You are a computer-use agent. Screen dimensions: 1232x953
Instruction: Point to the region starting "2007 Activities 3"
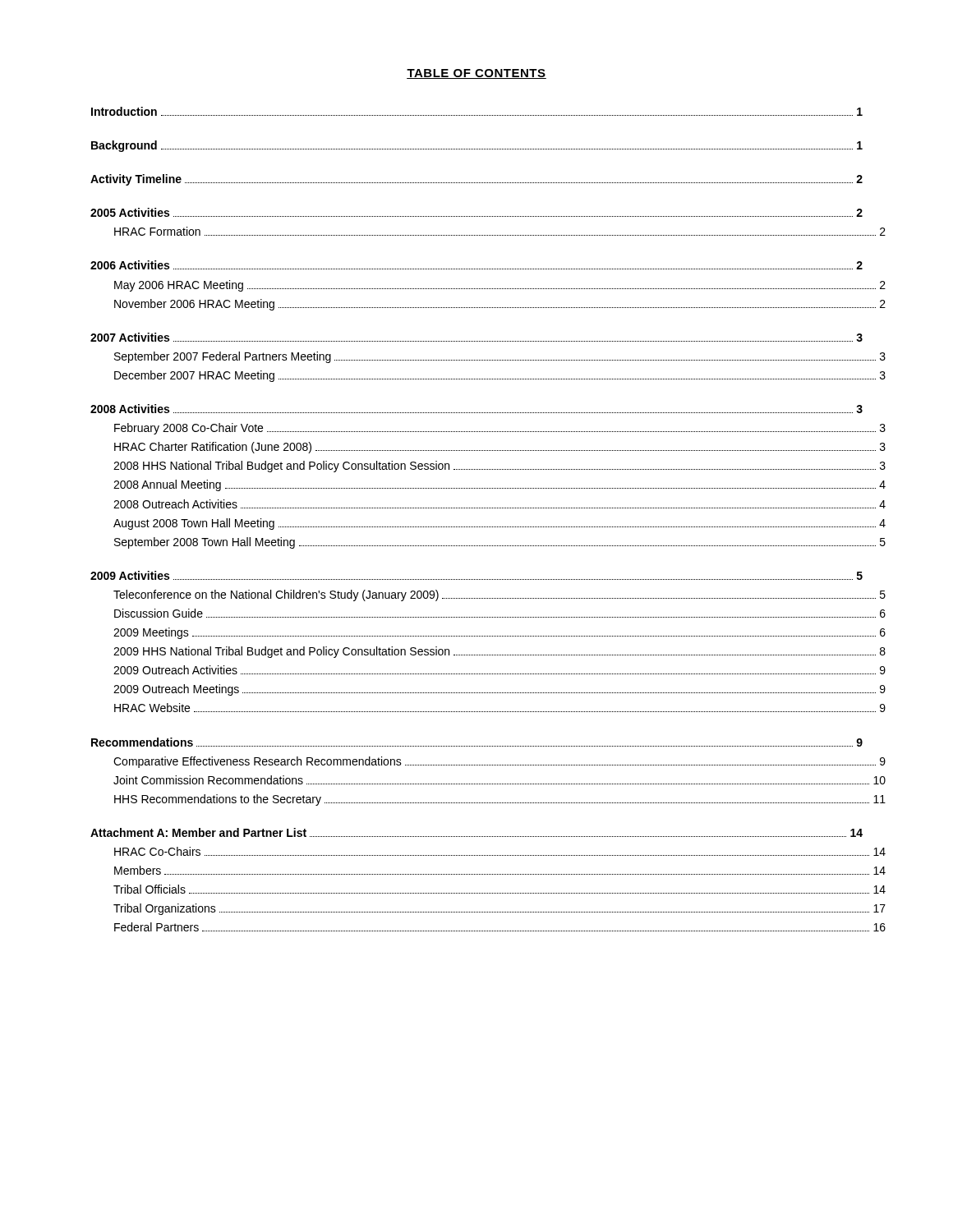point(476,338)
